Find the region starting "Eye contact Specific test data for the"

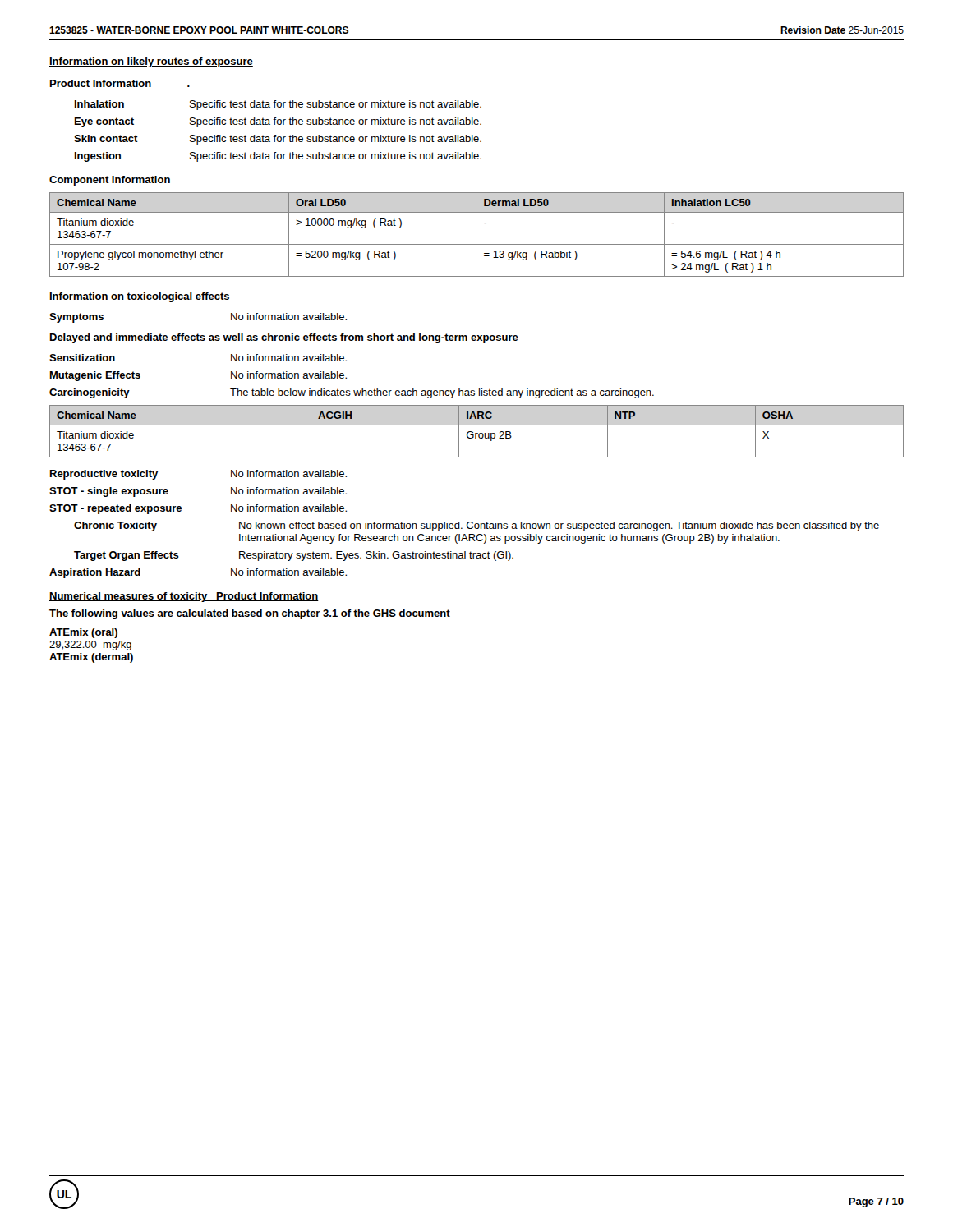point(278,121)
